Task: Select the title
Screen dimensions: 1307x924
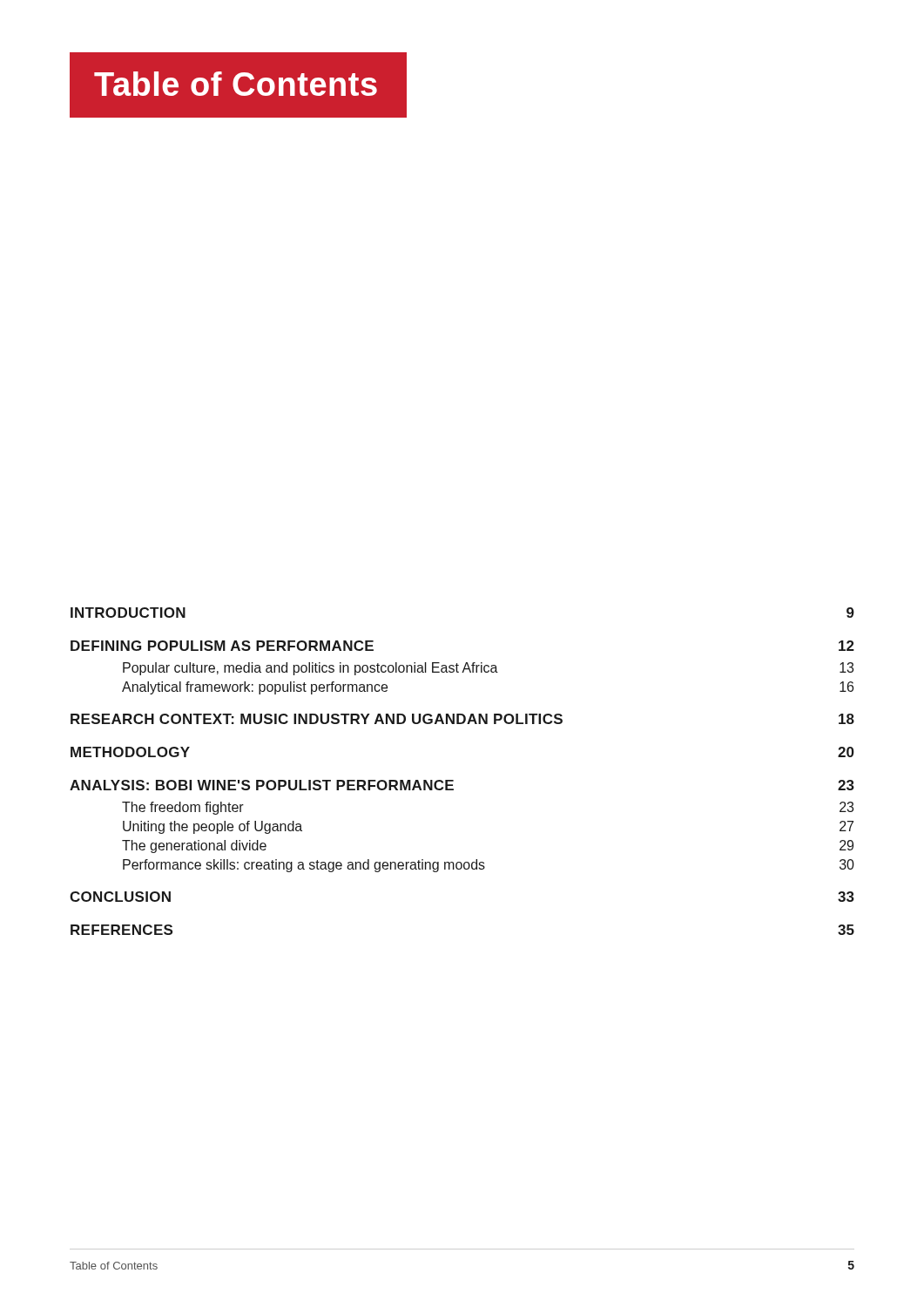Action: [238, 85]
